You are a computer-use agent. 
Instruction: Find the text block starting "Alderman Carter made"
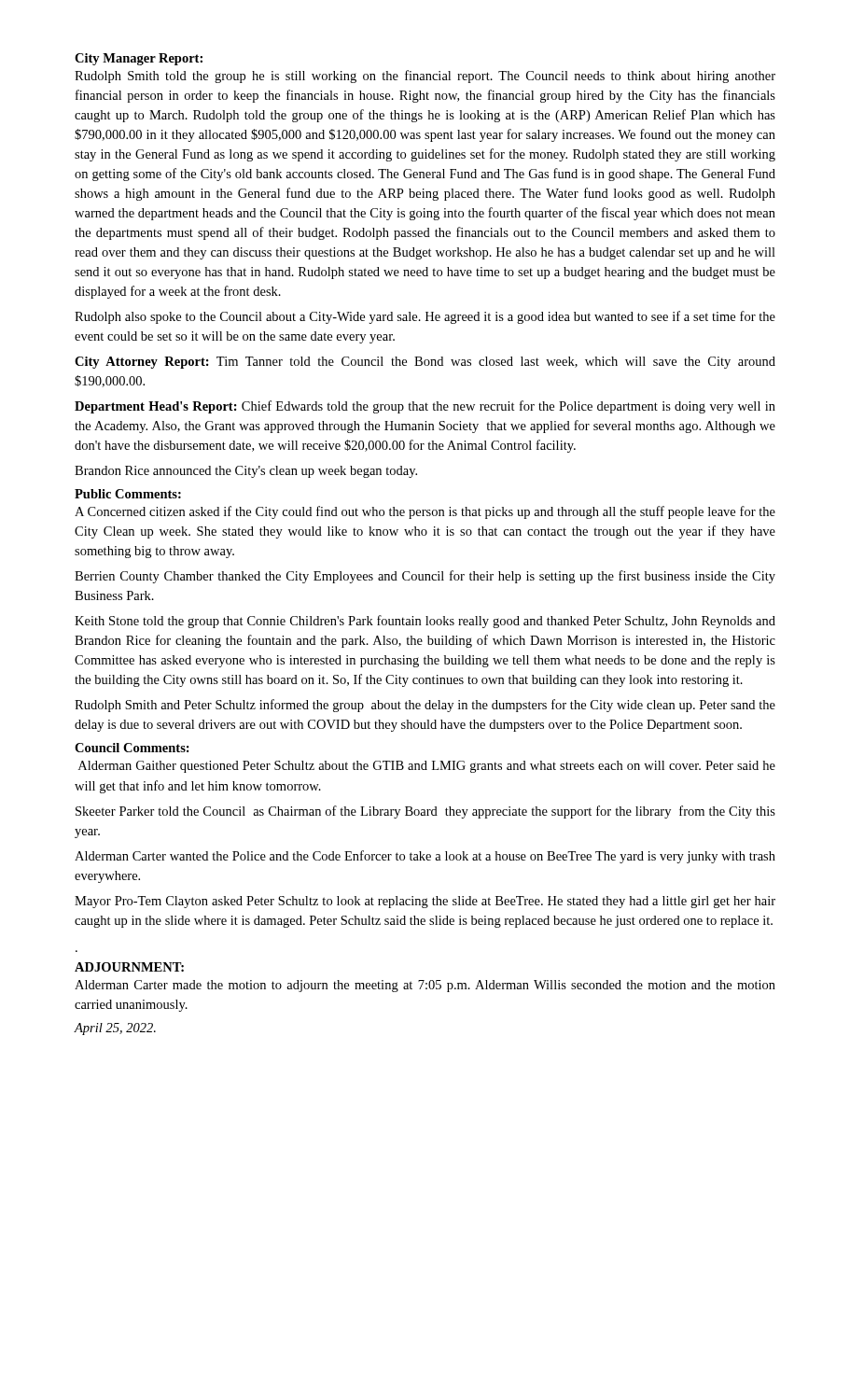(x=425, y=994)
